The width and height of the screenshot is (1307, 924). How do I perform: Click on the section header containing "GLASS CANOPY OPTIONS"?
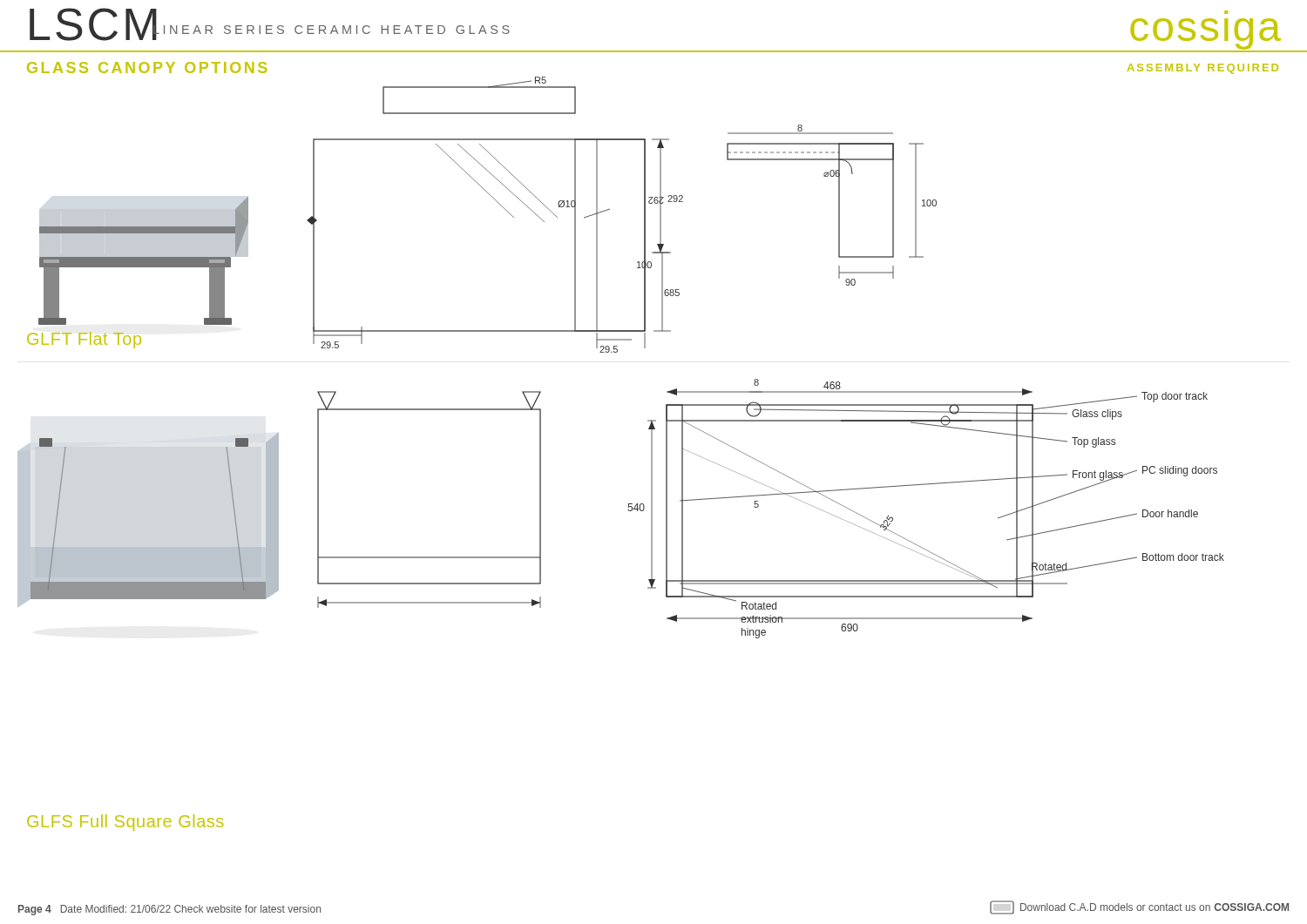click(x=148, y=68)
